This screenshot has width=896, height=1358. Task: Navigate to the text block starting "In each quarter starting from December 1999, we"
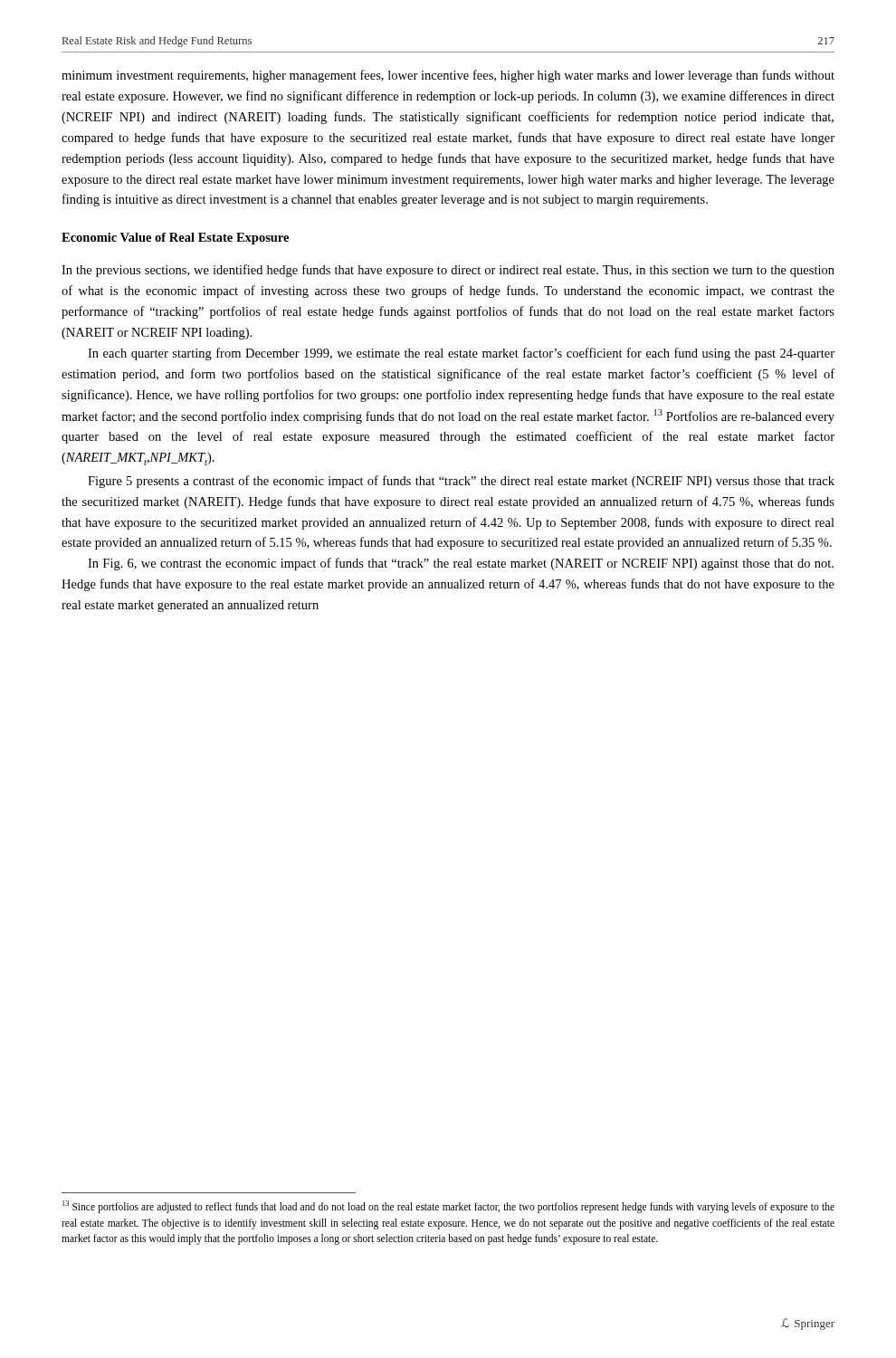pyautogui.click(x=448, y=407)
